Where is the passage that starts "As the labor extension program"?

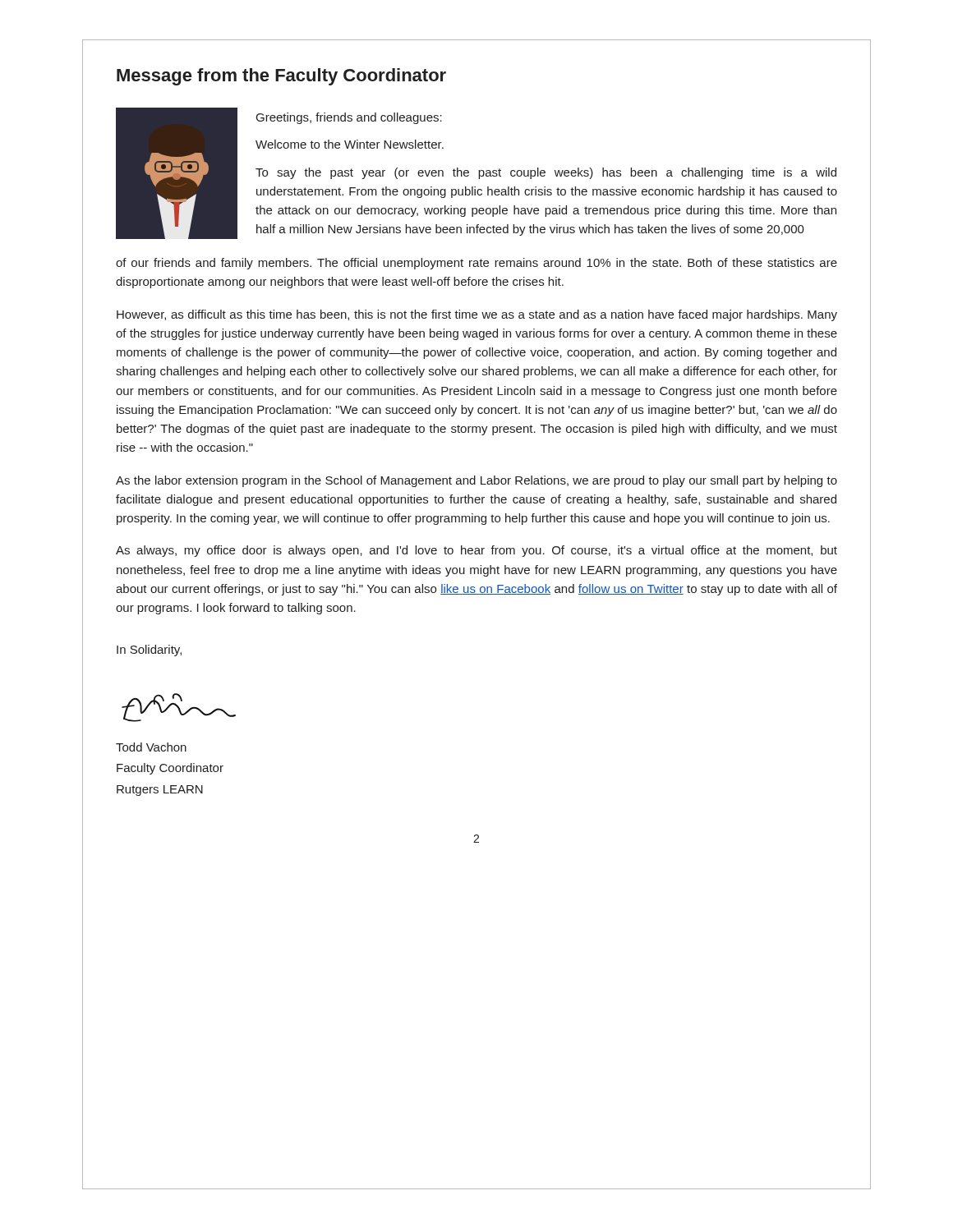476,499
